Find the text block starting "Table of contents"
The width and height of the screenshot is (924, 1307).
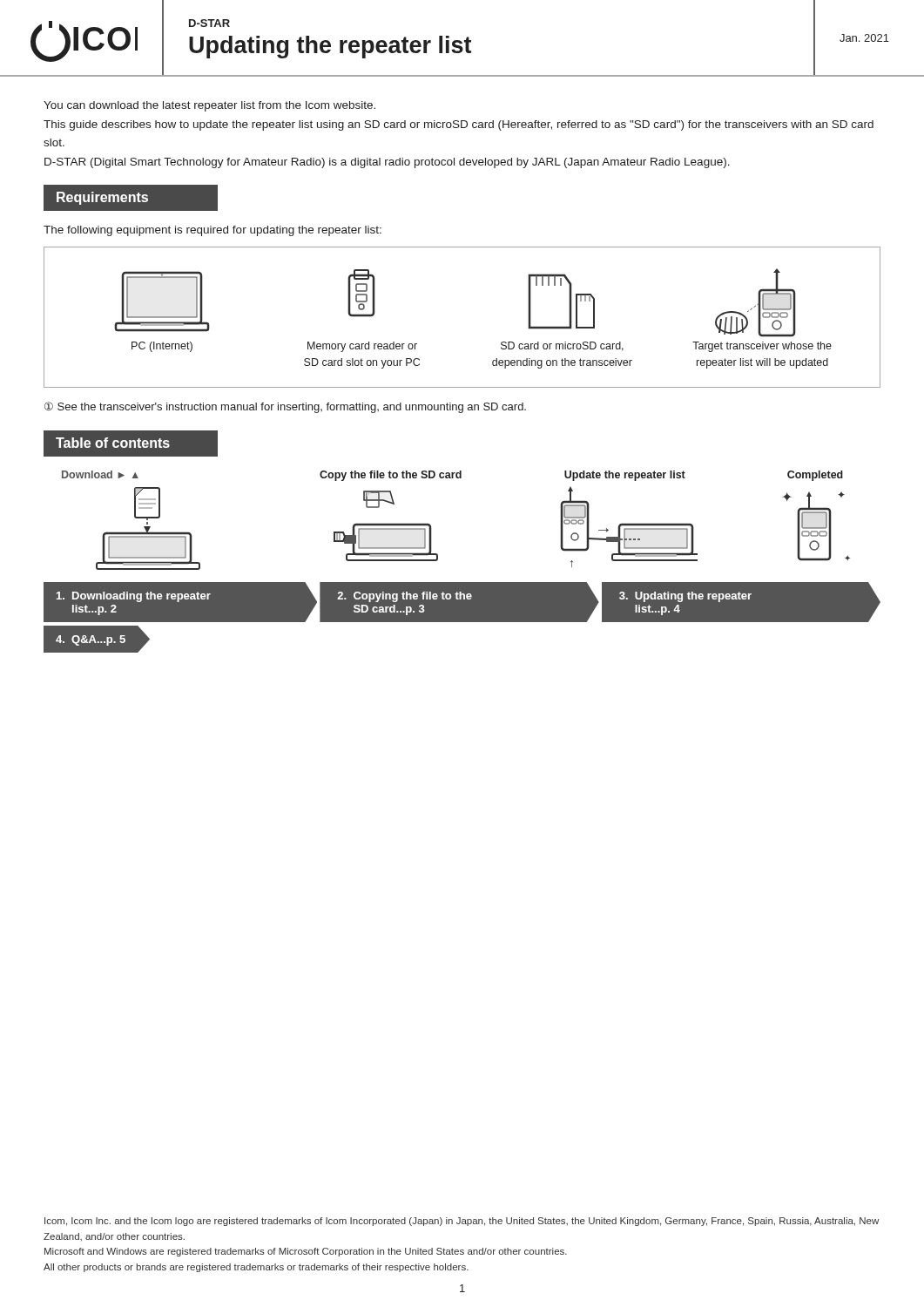pyautogui.click(x=113, y=443)
